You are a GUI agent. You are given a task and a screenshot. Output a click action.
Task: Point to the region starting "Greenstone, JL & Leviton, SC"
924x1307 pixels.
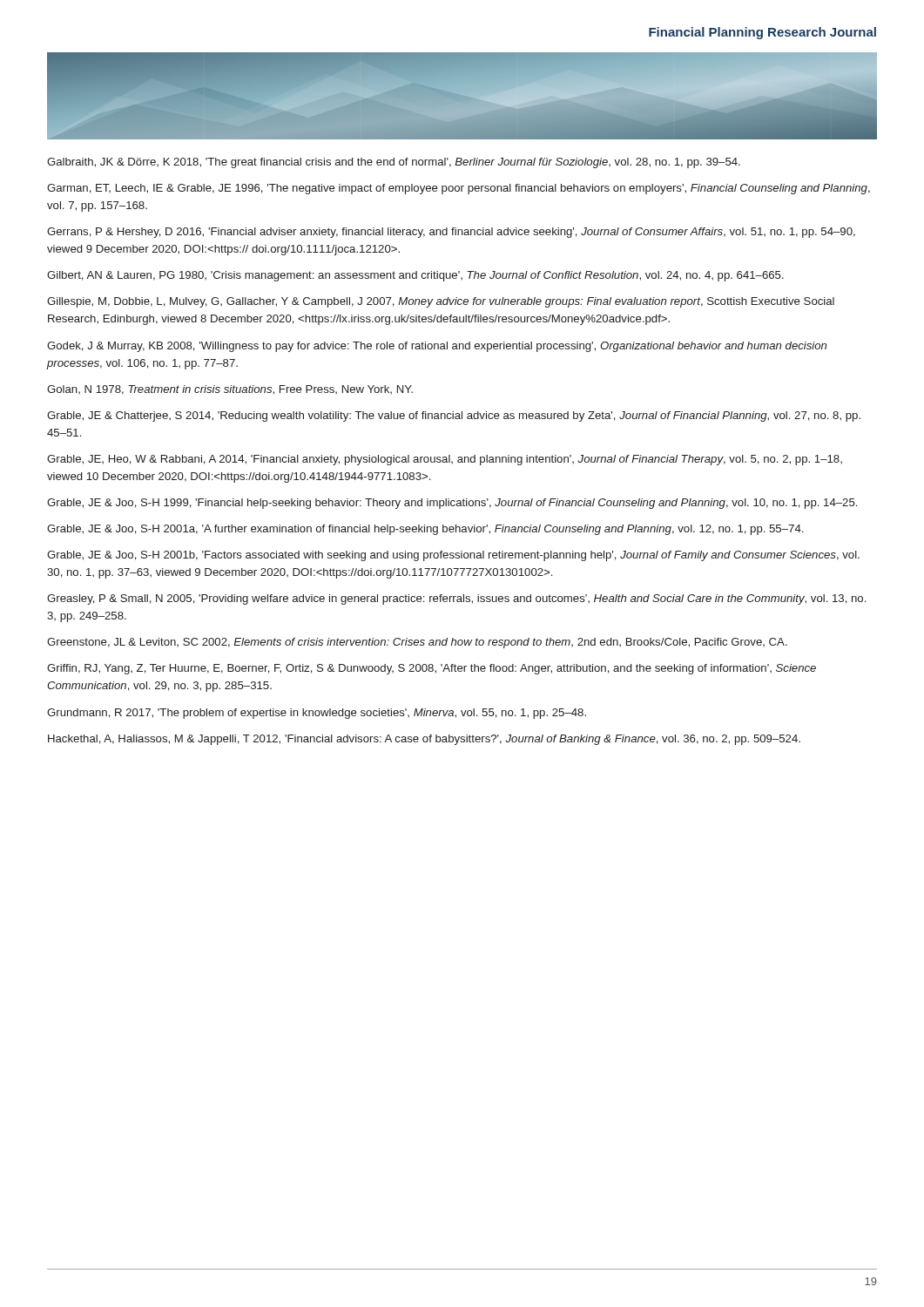[x=417, y=642]
